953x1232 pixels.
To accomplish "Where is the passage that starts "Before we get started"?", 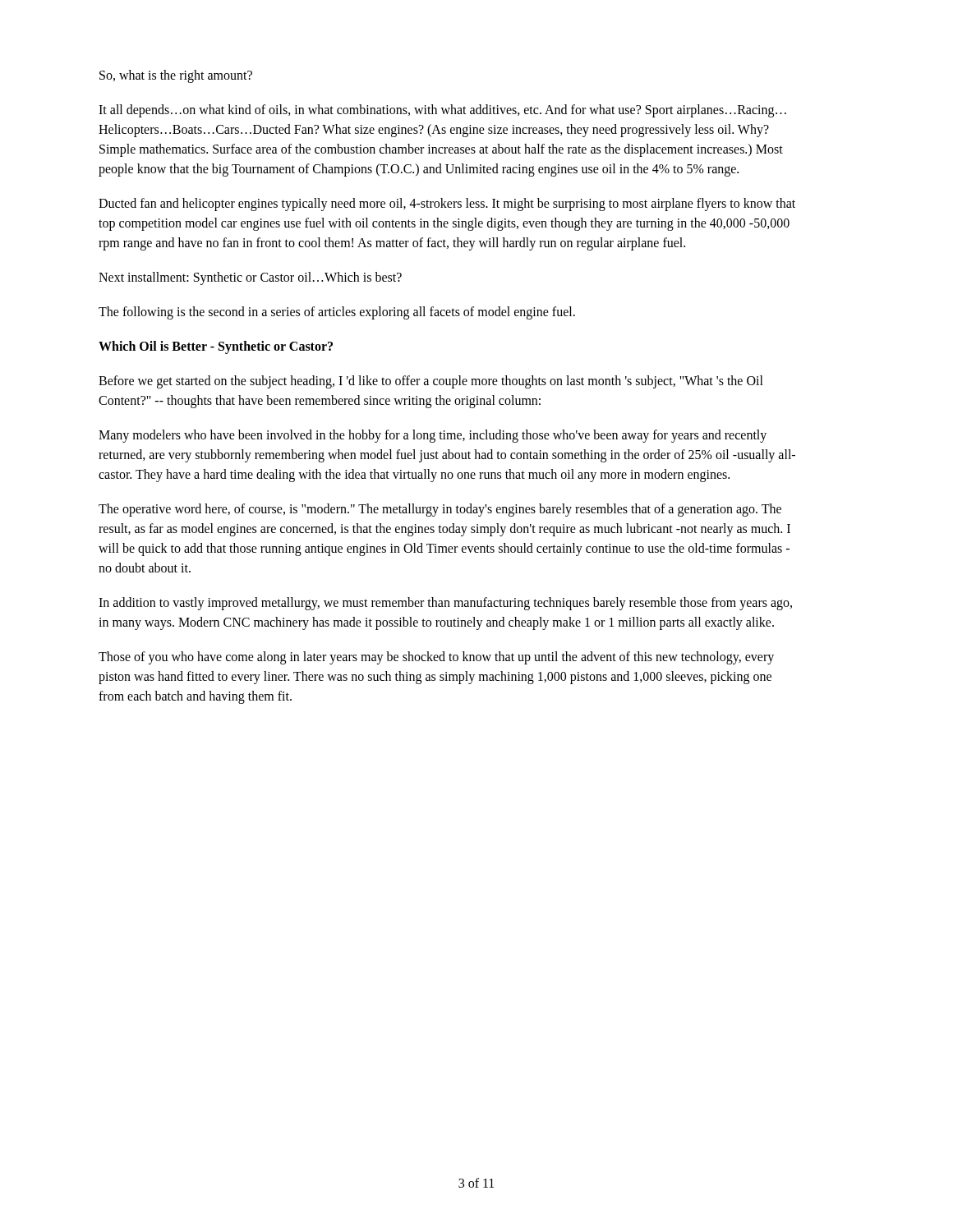I will pos(431,391).
